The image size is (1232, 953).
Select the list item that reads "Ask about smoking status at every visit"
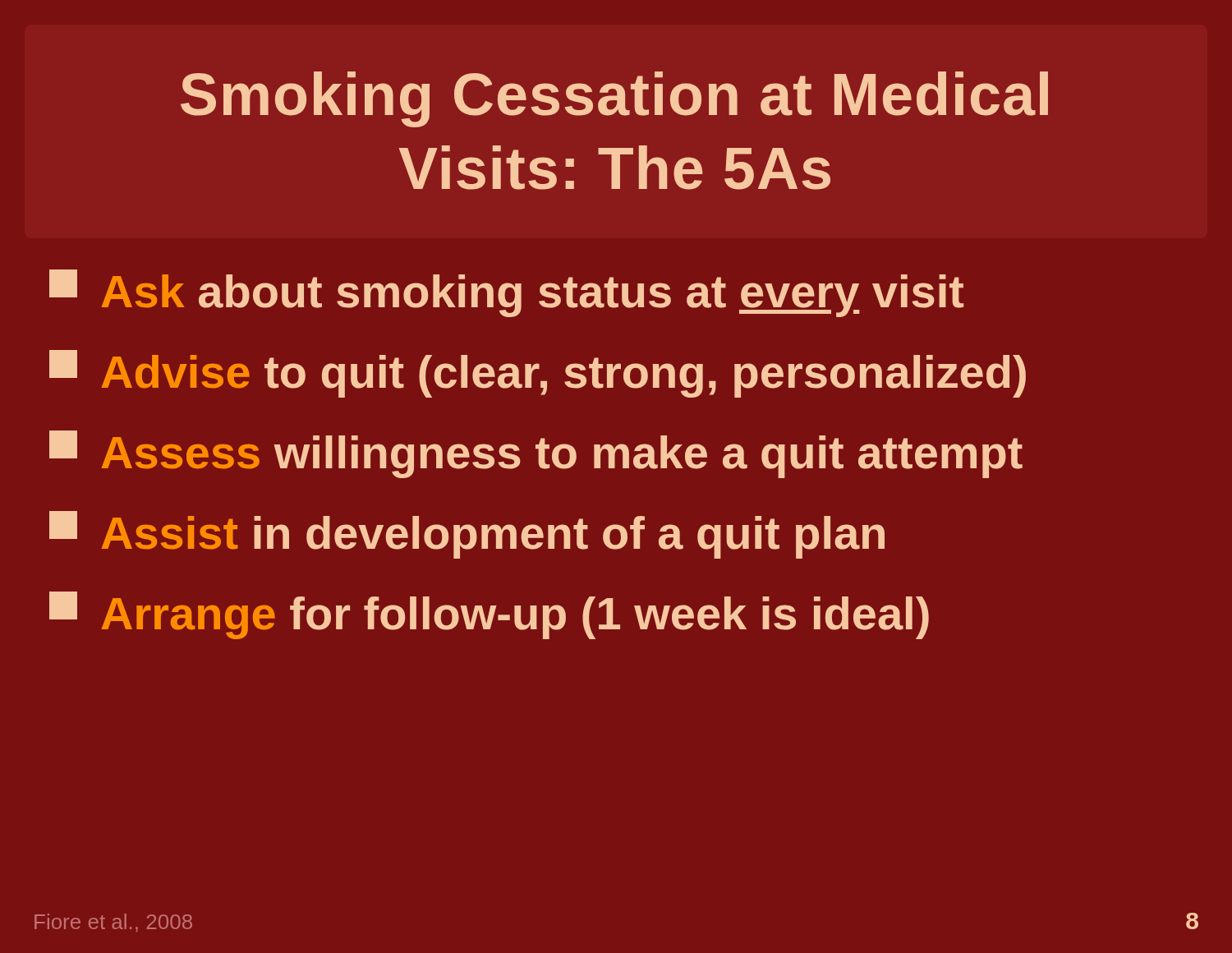click(x=507, y=292)
